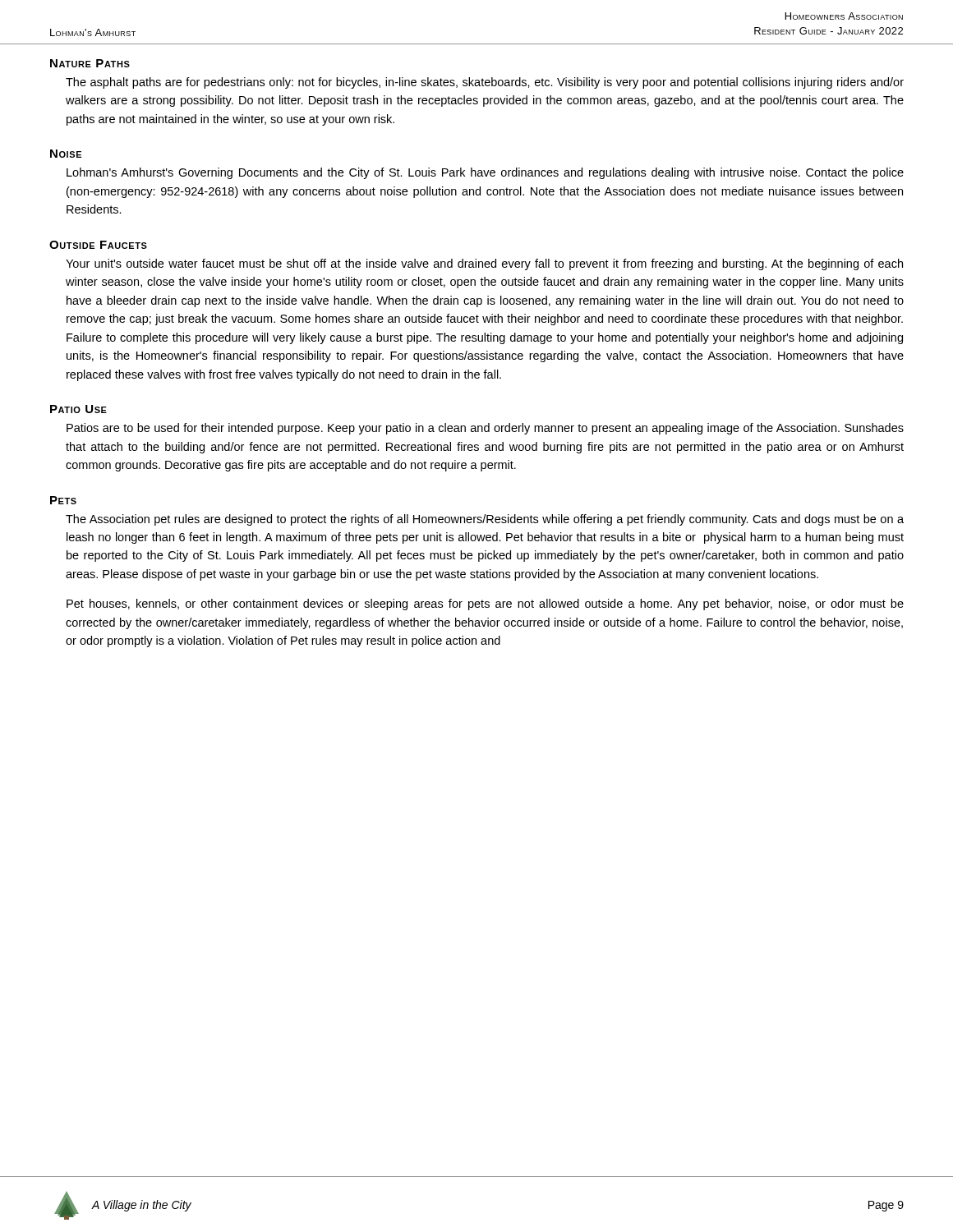Image resolution: width=953 pixels, height=1232 pixels.
Task: Select the text block that says "Patios are to be used for their intended"
Action: click(485, 446)
